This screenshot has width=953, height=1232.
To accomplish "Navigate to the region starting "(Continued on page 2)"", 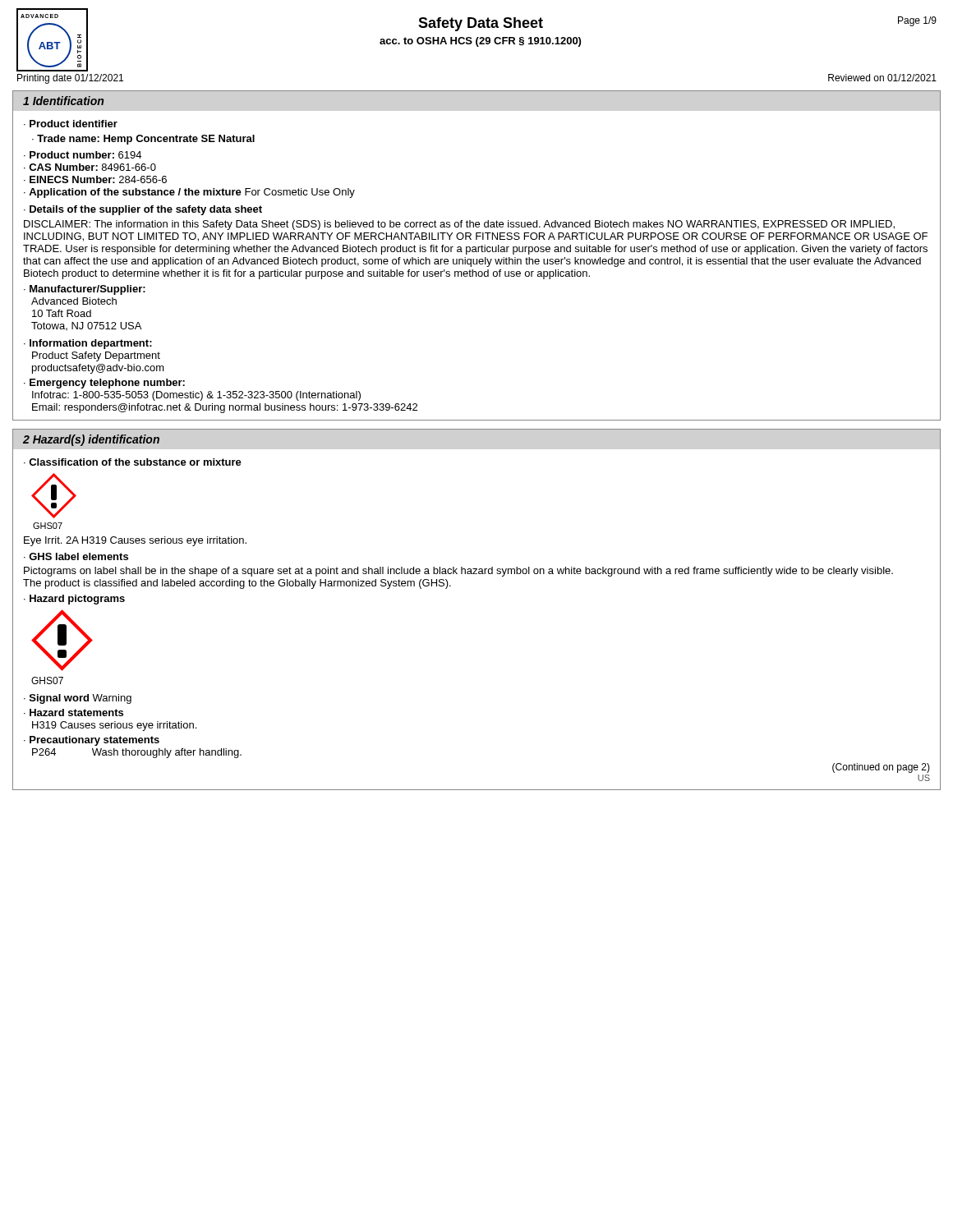I will click(x=881, y=767).
